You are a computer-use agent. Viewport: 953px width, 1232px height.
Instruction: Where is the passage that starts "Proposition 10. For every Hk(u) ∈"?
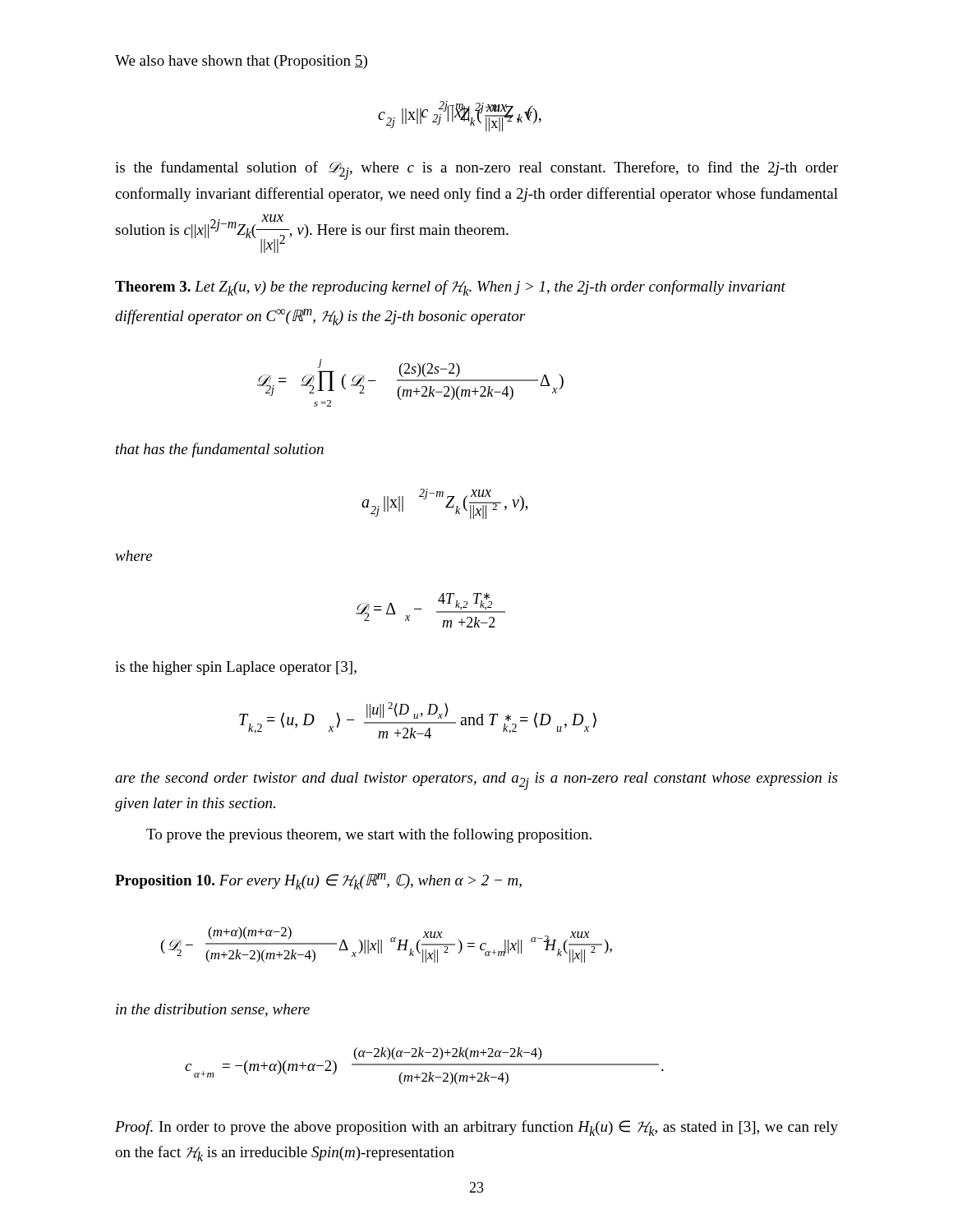tap(319, 880)
